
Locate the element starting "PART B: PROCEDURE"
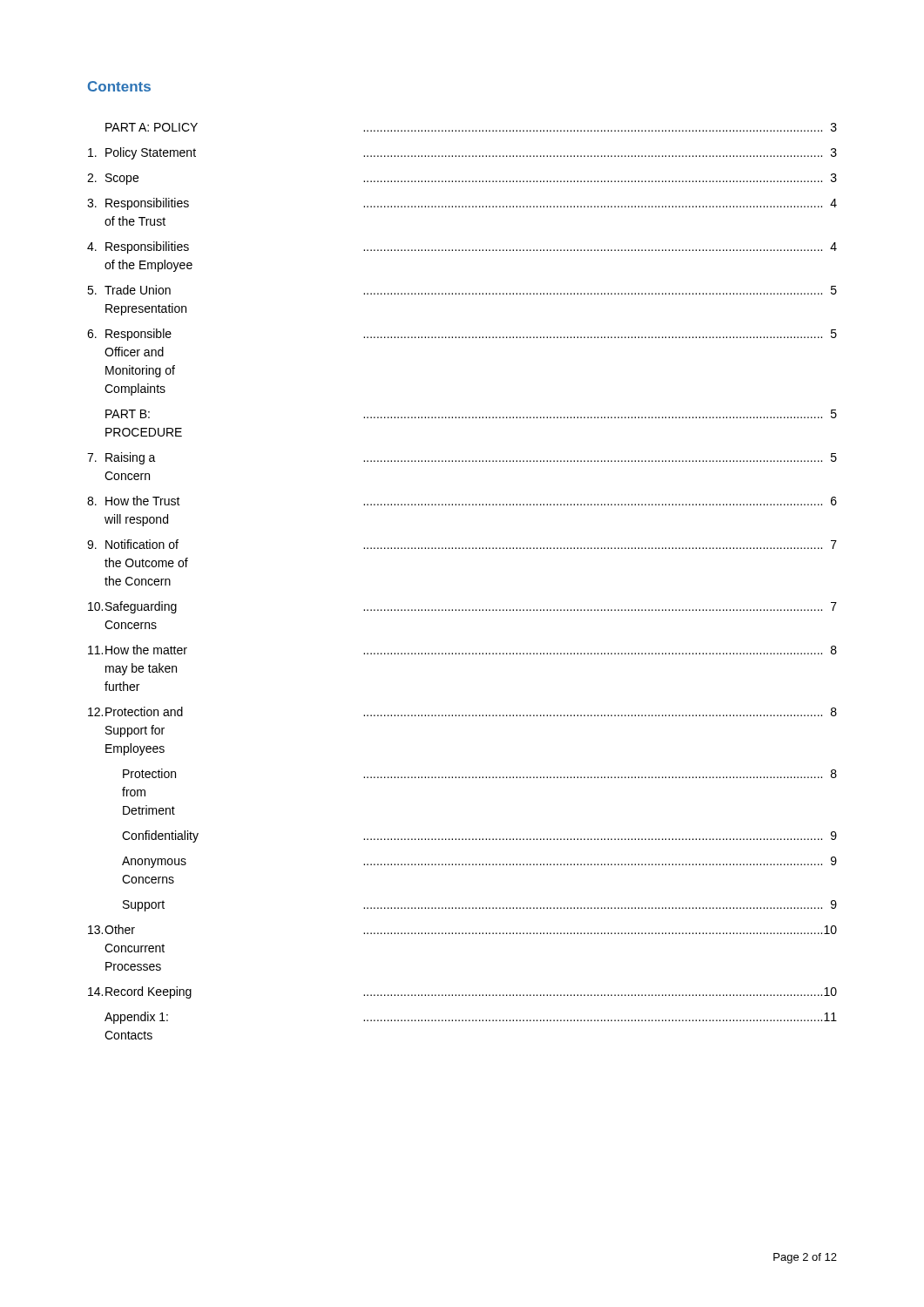tap(462, 423)
